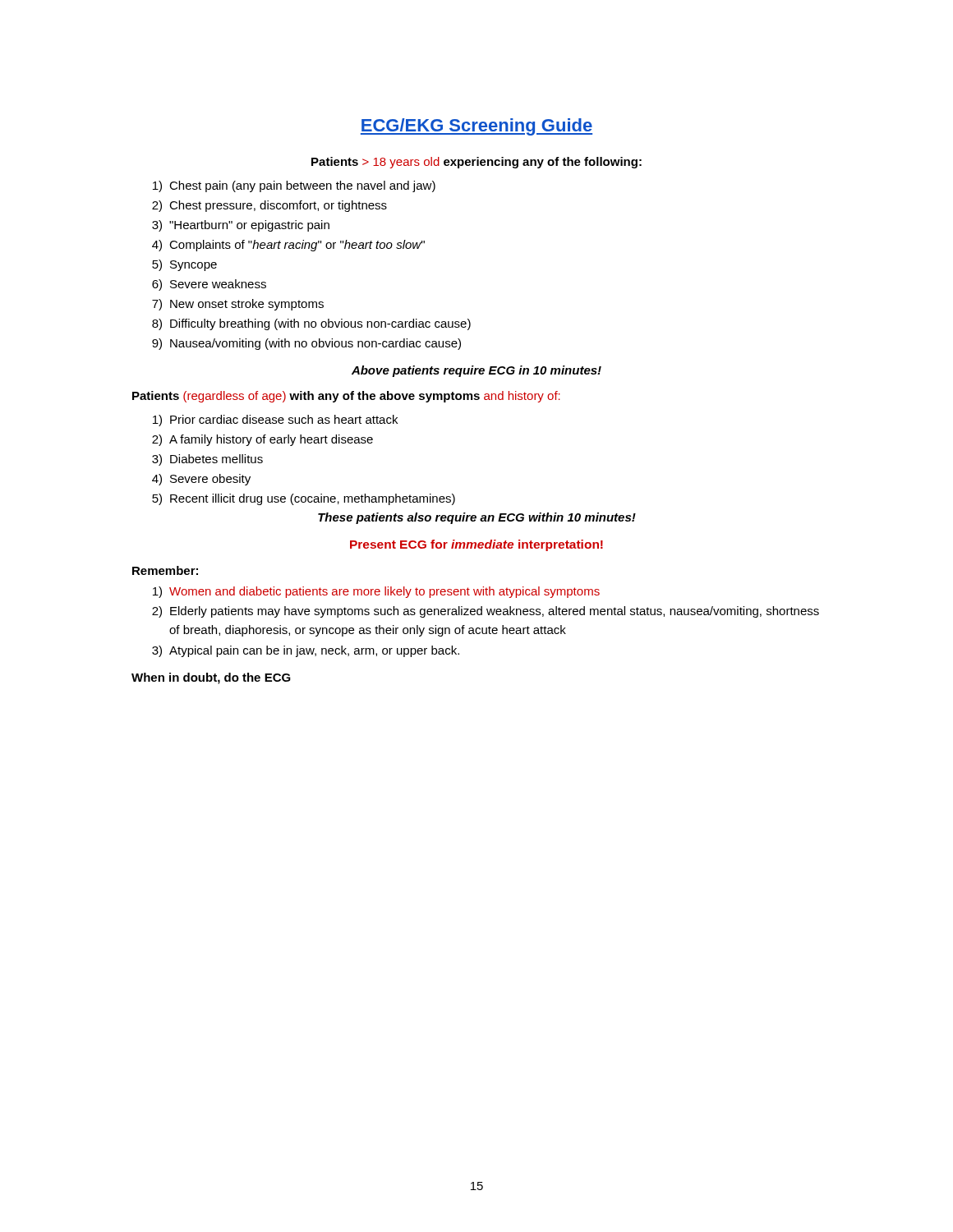Select the block starting "5) Recent illicit drug"
The image size is (953, 1232).
(304, 499)
